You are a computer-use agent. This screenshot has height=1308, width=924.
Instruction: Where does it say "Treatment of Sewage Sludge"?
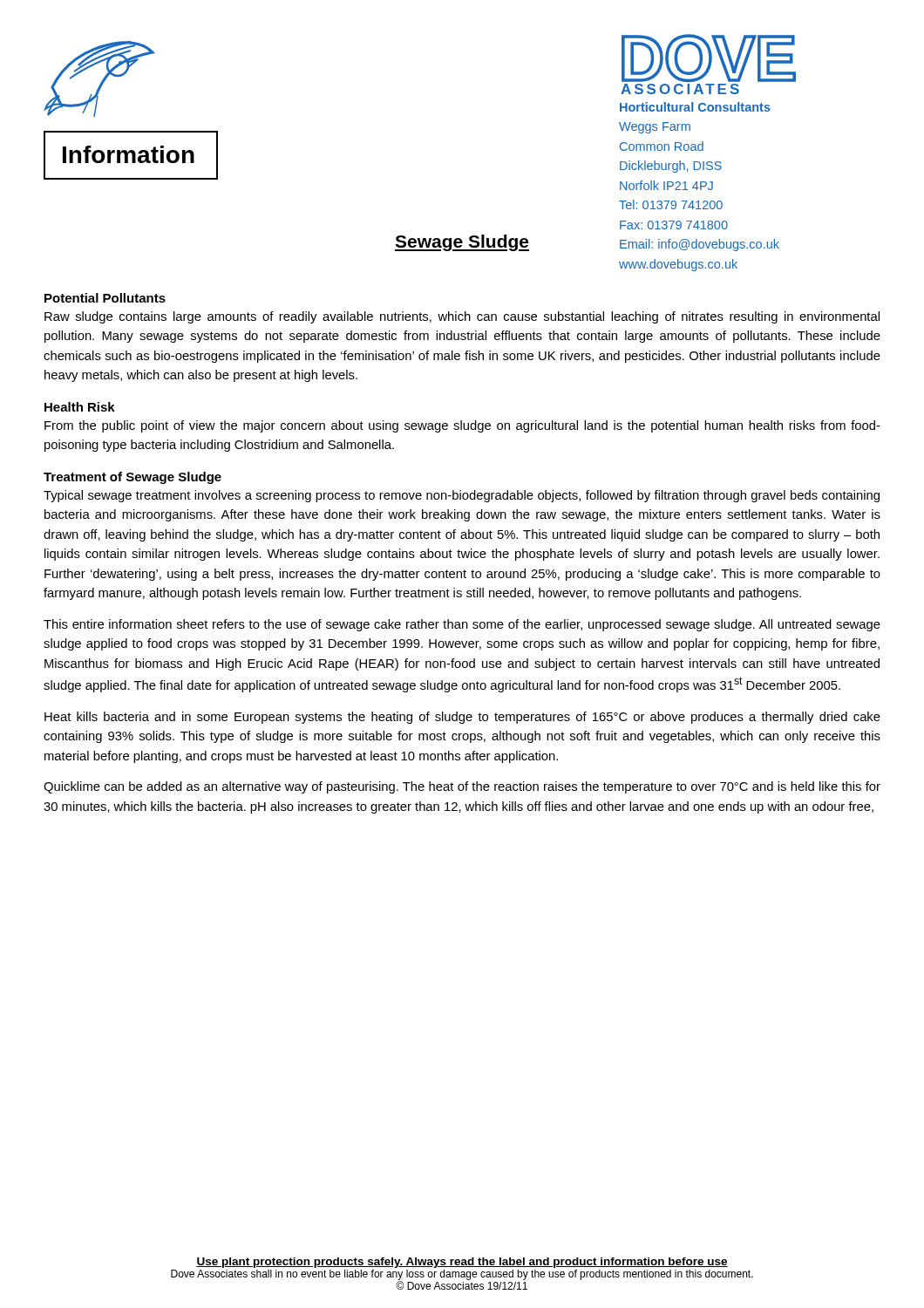pyautogui.click(x=133, y=476)
